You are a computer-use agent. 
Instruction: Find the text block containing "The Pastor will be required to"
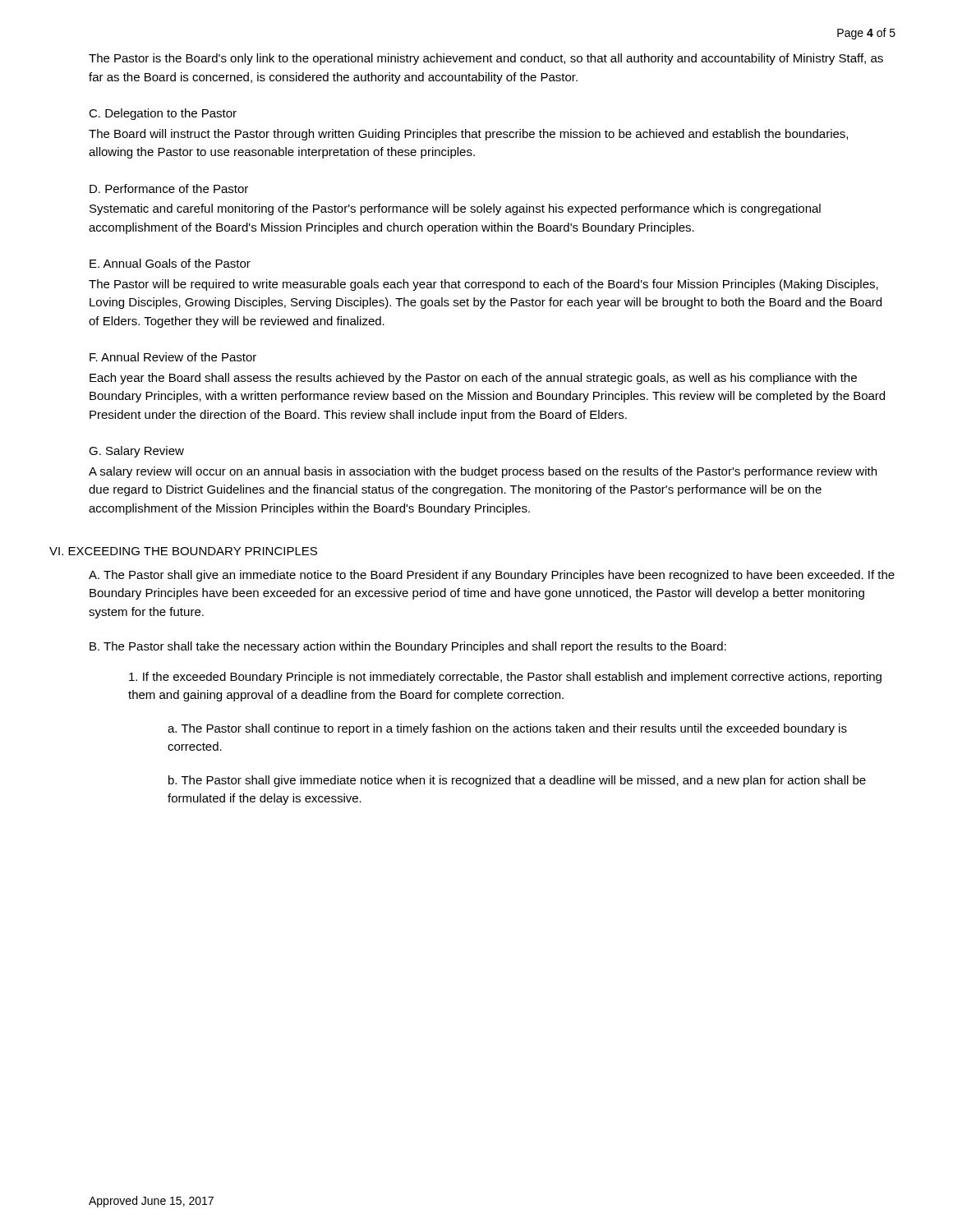[x=486, y=302]
